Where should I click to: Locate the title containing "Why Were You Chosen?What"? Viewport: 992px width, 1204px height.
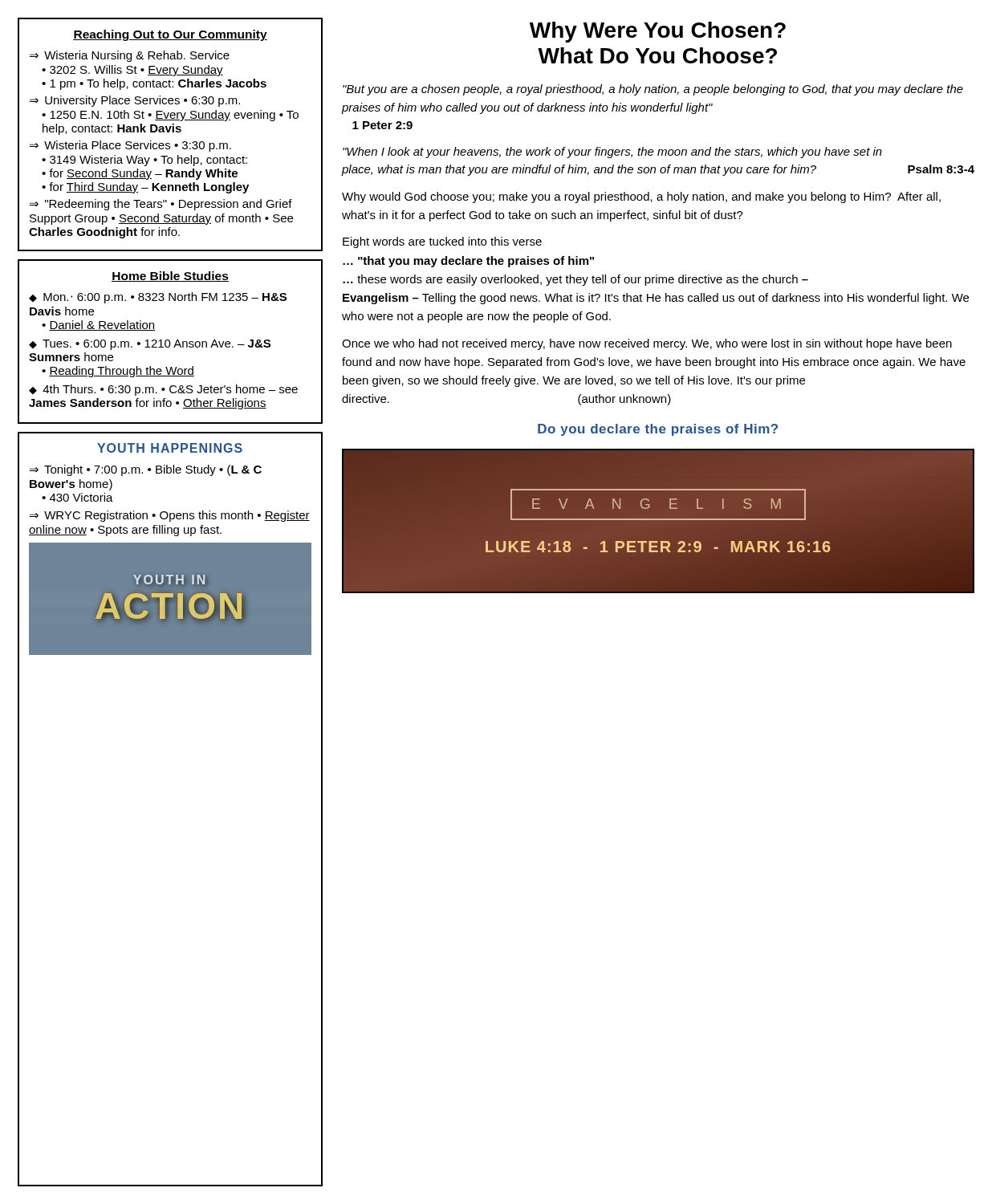[658, 43]
